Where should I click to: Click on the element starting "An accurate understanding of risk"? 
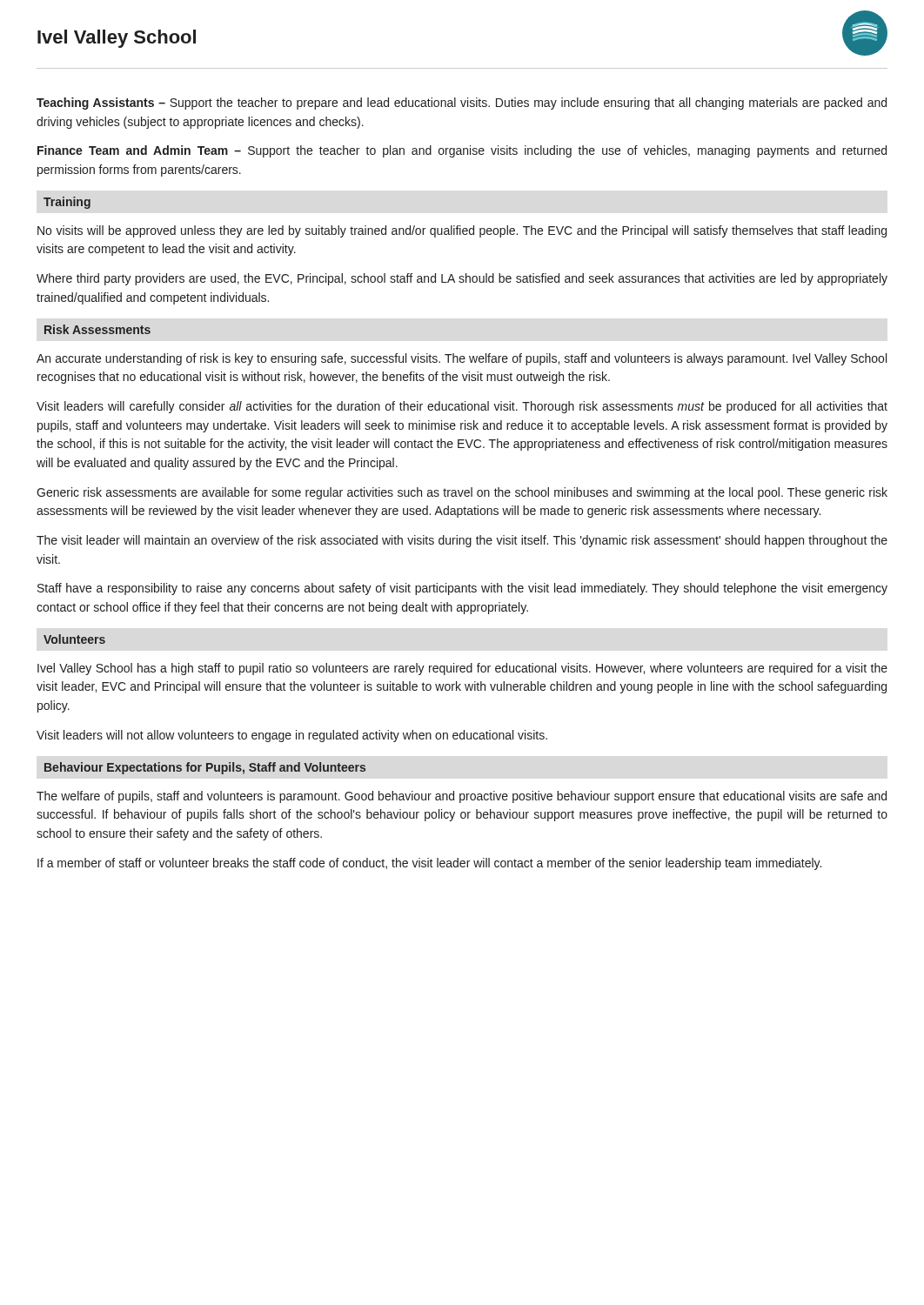[462, 367]
